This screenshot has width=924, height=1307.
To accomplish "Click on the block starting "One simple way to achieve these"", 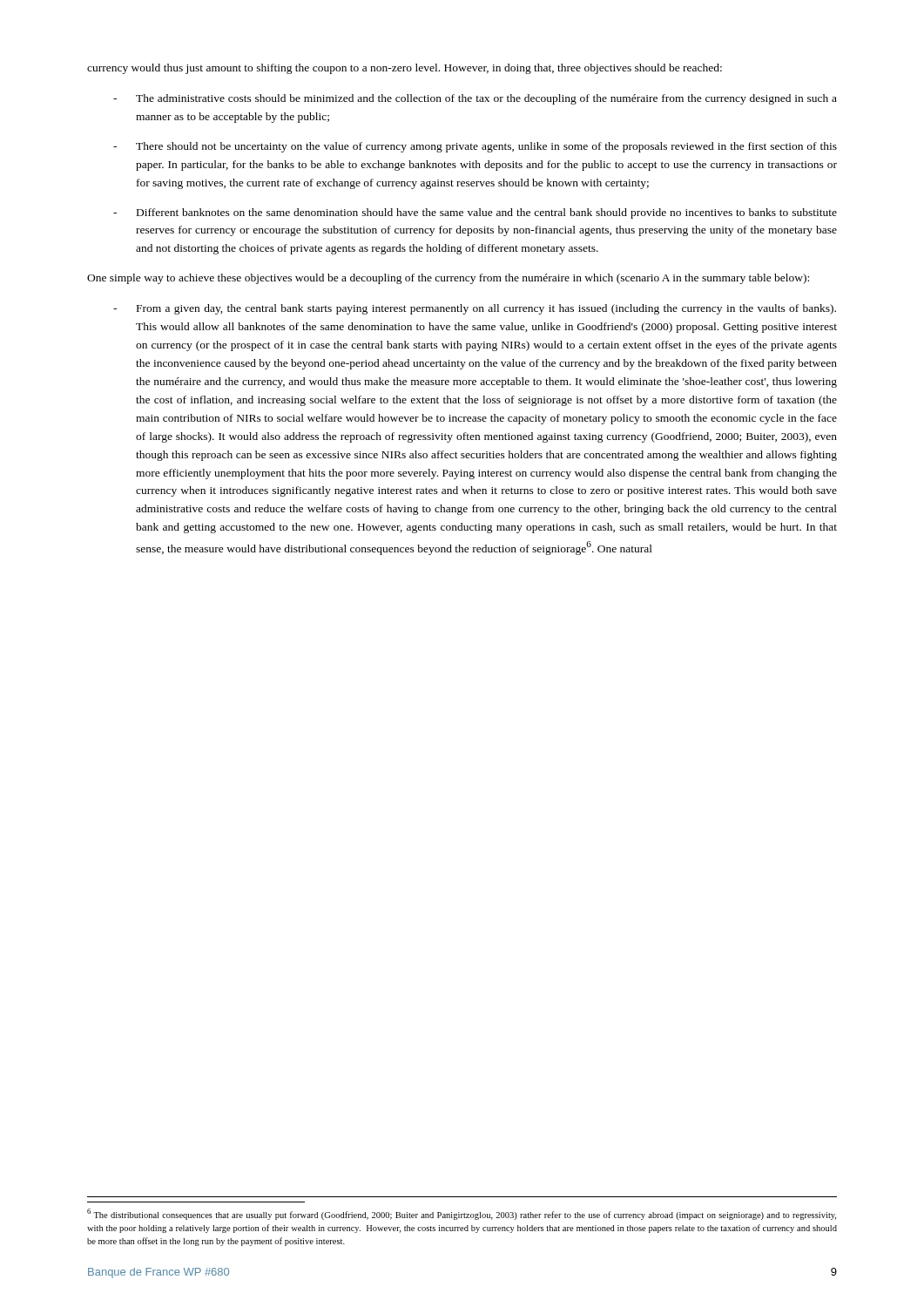I will [x=449, y=278].
